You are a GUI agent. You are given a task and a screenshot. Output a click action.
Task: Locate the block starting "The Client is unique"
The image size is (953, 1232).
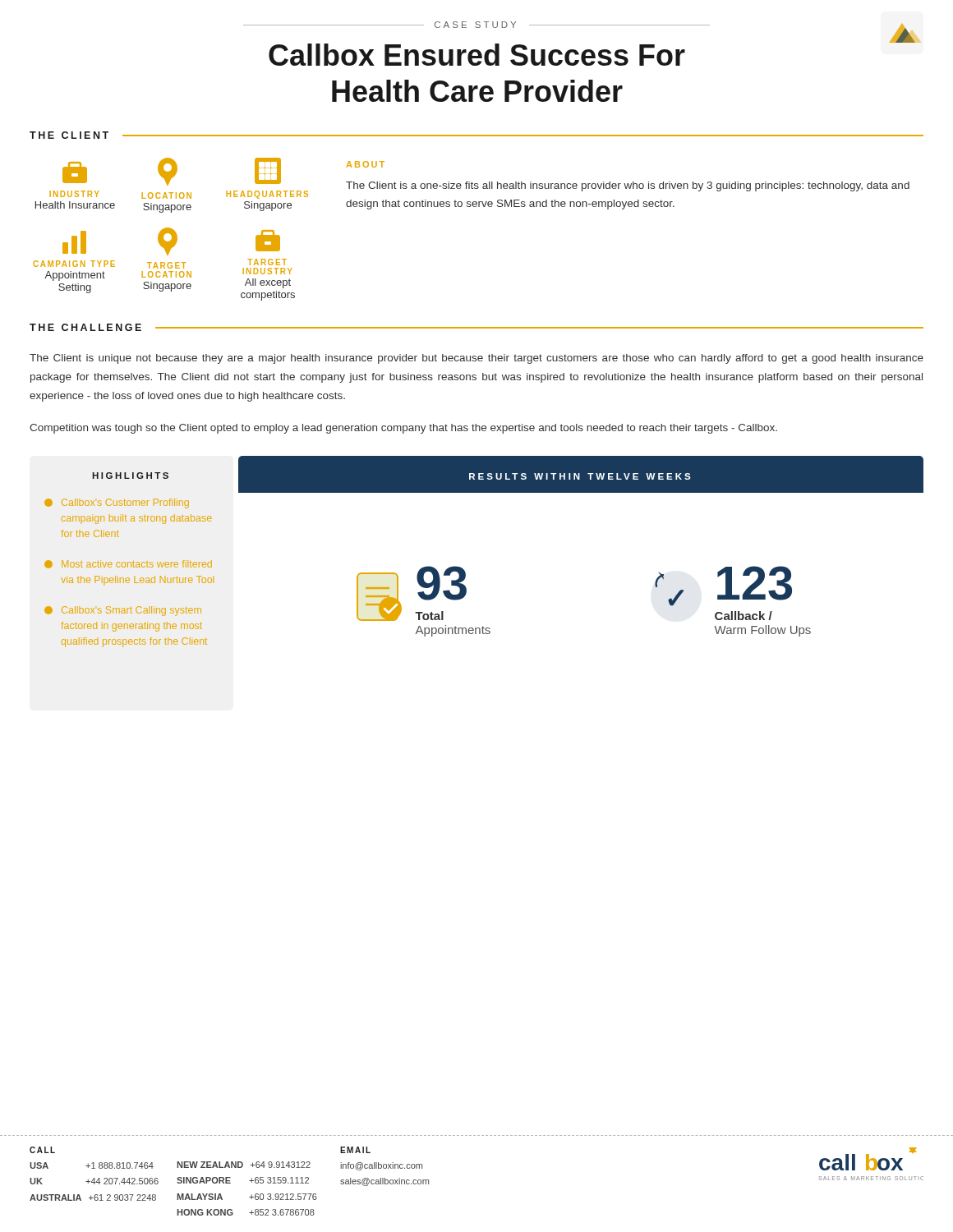pos(476,377)
